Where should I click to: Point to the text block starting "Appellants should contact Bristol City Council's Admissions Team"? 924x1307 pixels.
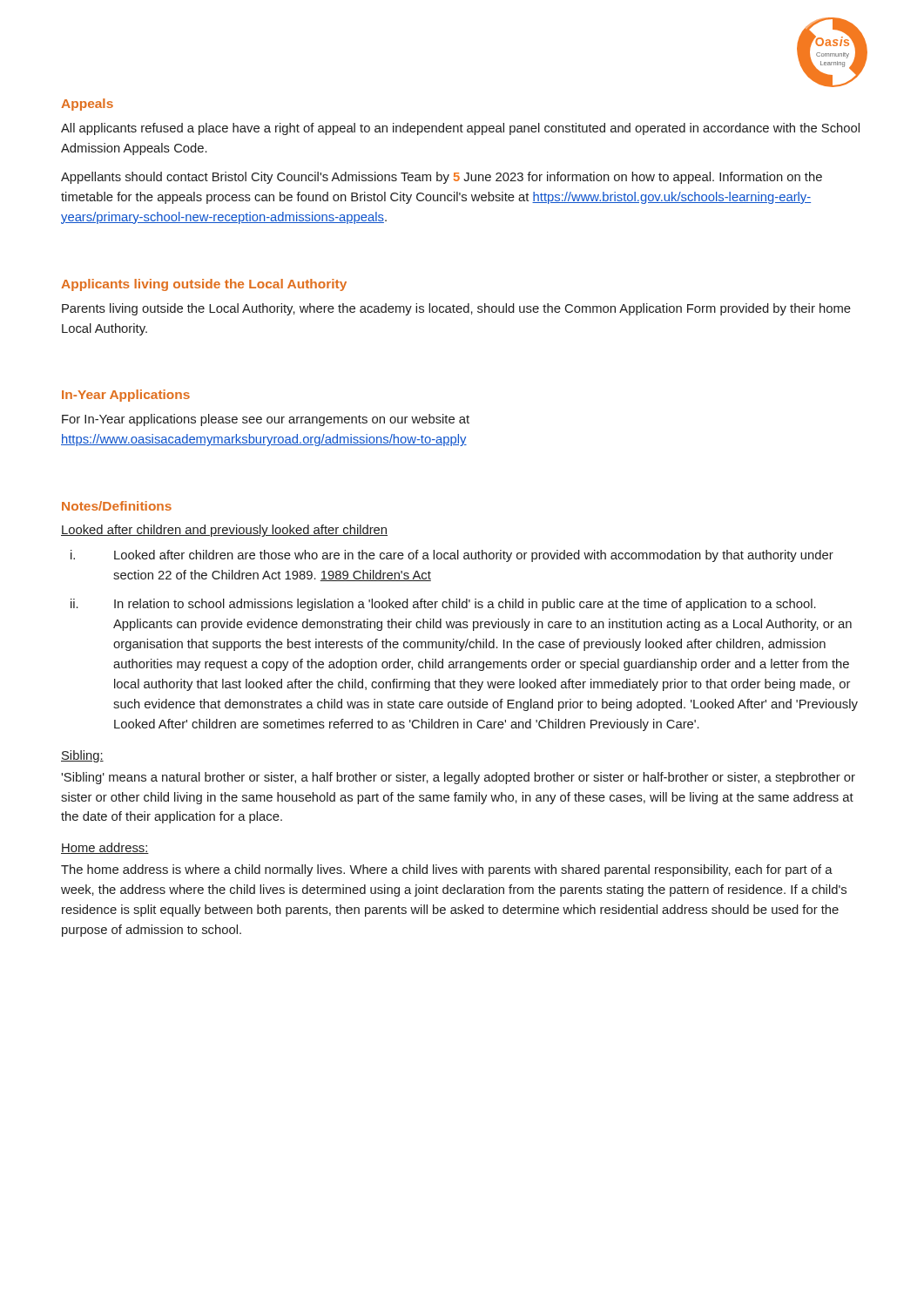tap(442, 197)
